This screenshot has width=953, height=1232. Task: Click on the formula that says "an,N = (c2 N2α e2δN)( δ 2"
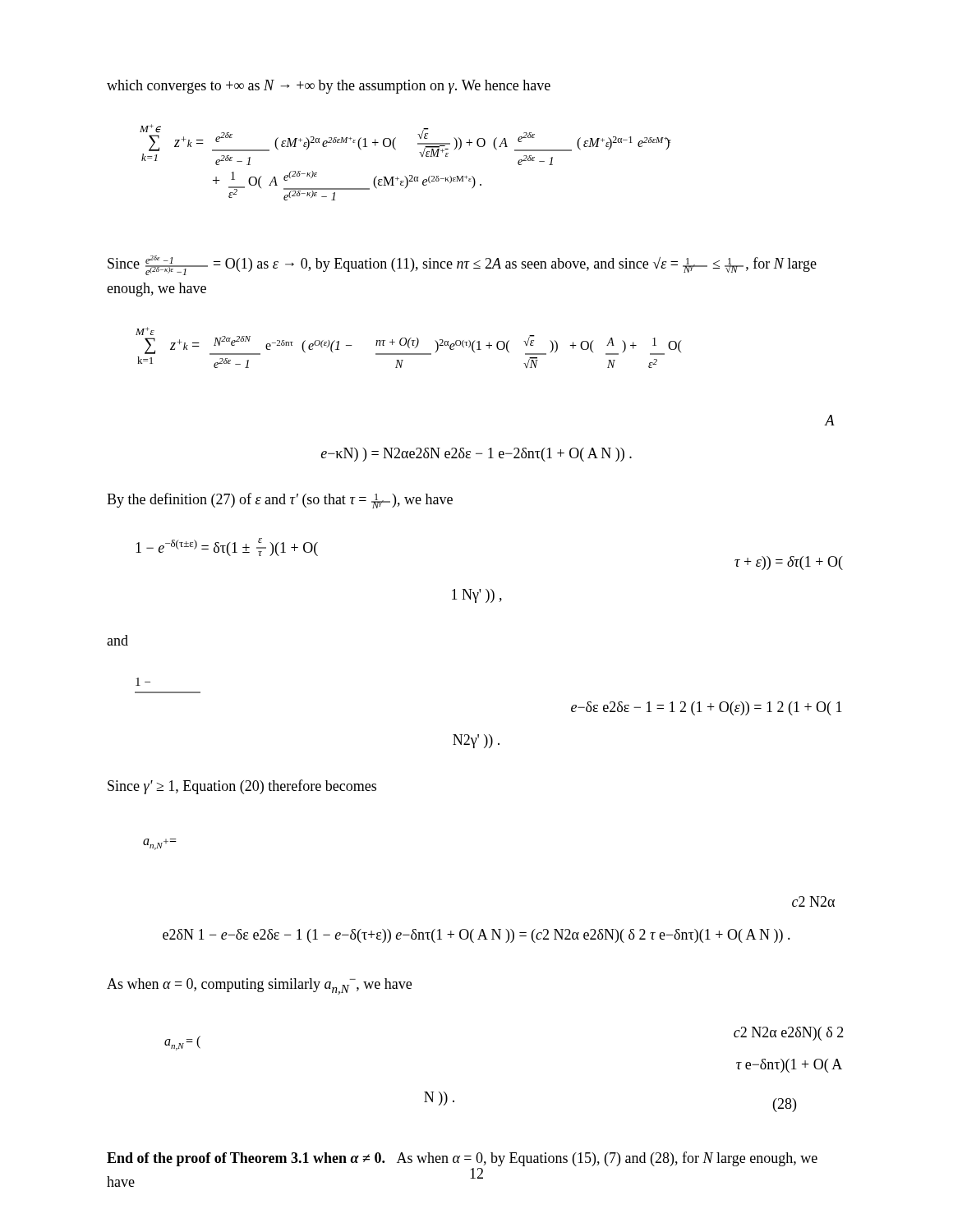click(170, 1039)
